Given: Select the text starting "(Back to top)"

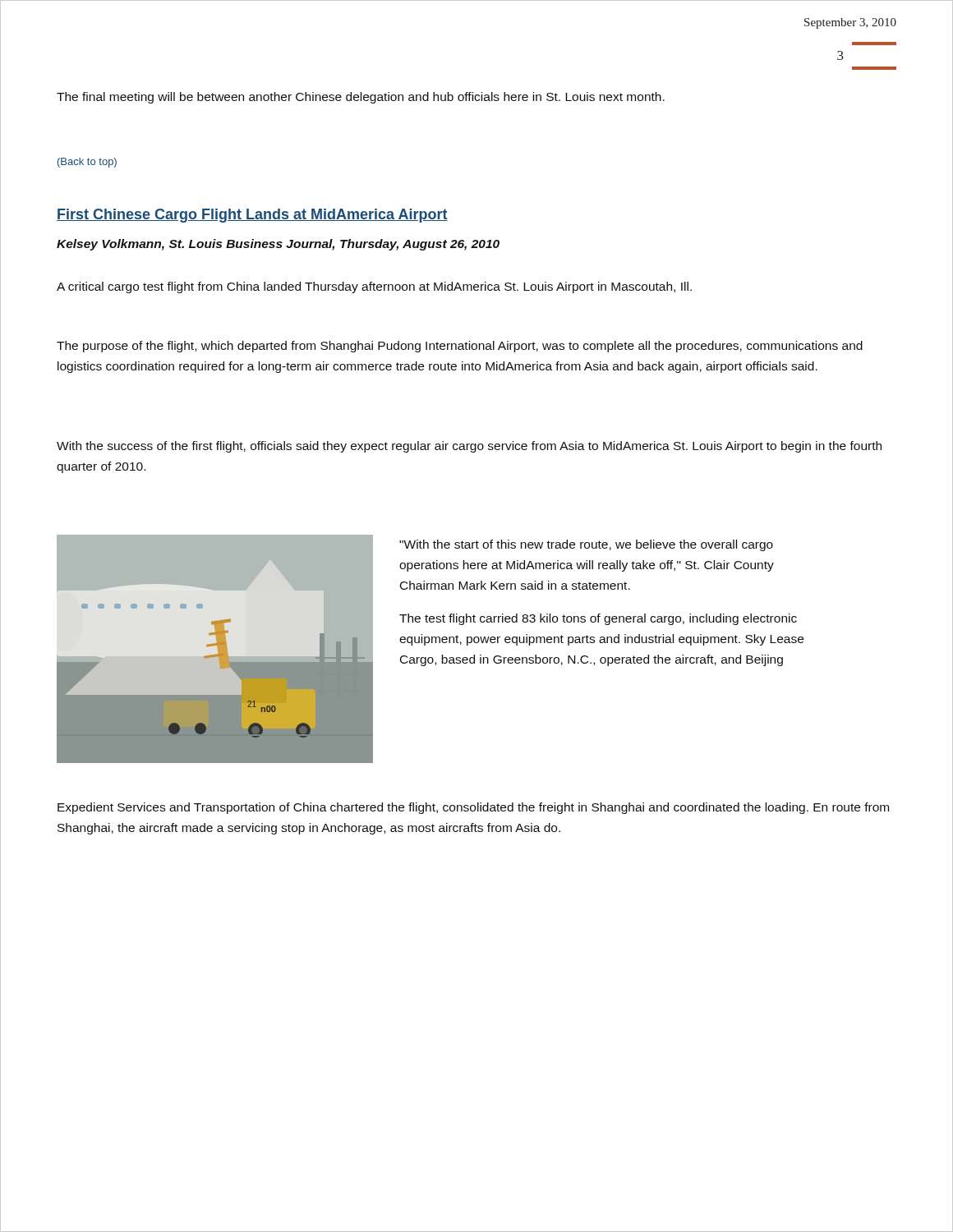Looking at the screenshot, I should [87, 161].
